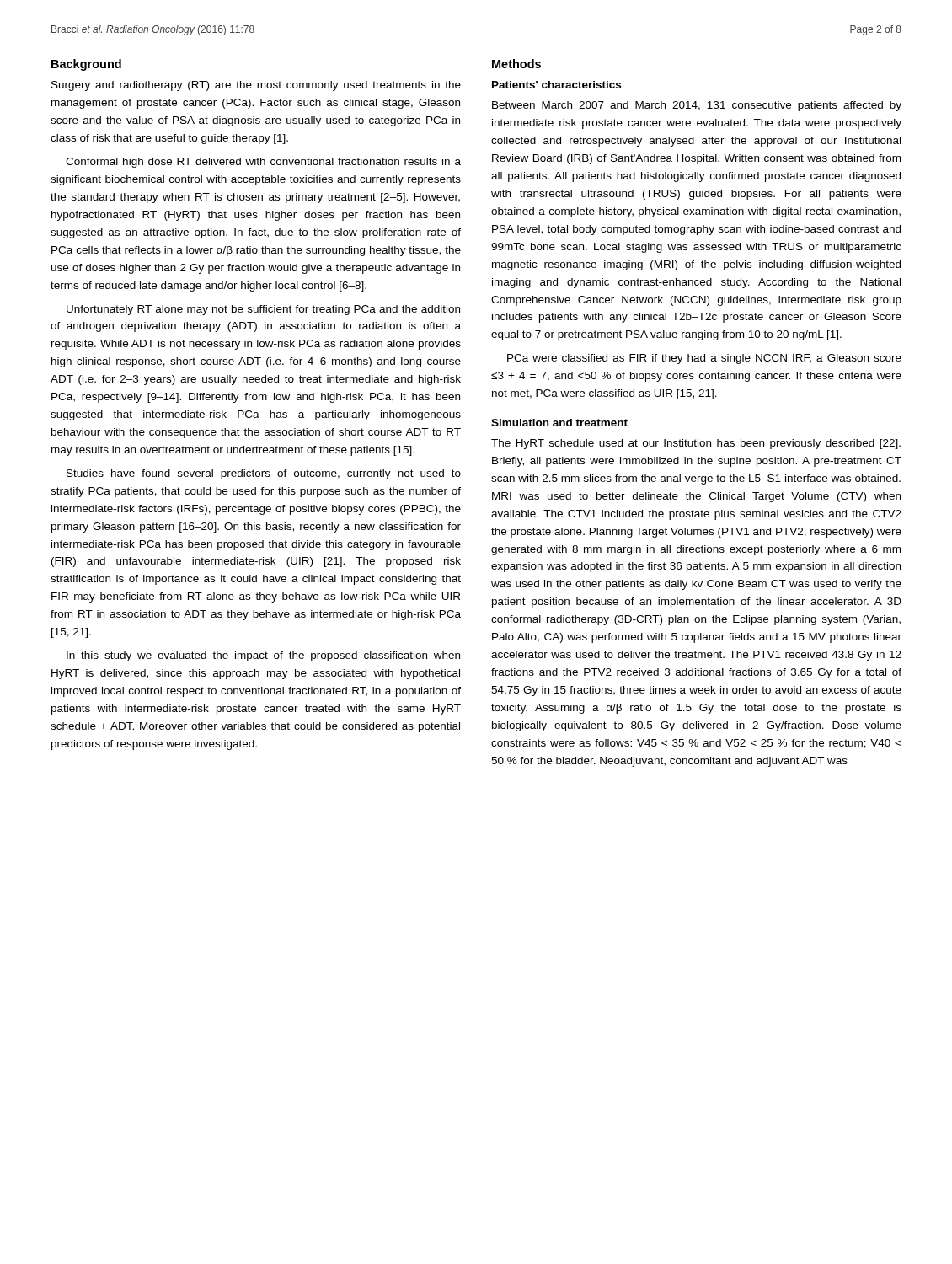Find the text block with the text "PCa were classified as FIR if they had"
The height and width of the screenshot is (1264, 952).
696,376
